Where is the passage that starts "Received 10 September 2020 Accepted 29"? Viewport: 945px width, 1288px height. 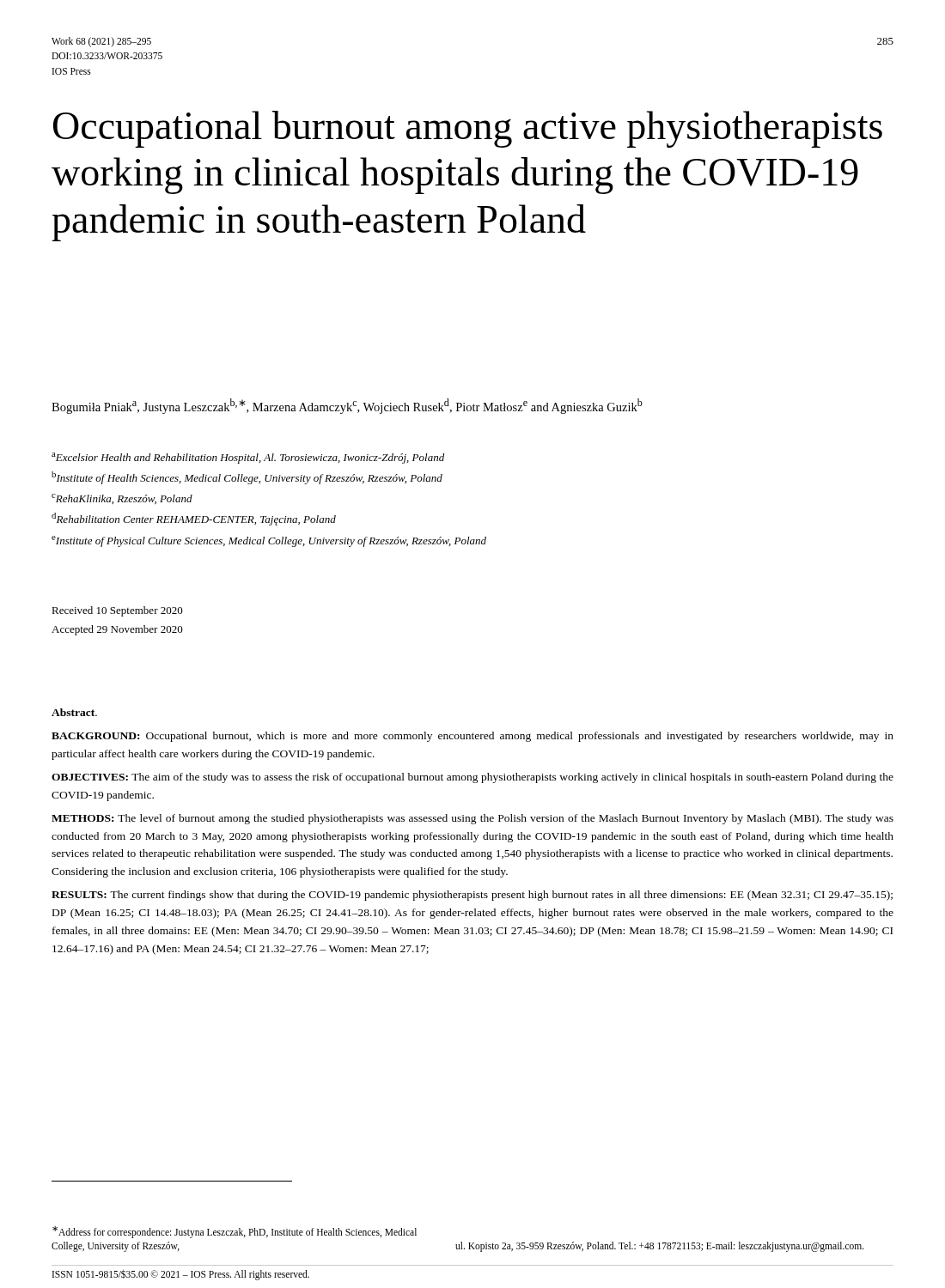(117, 620)
